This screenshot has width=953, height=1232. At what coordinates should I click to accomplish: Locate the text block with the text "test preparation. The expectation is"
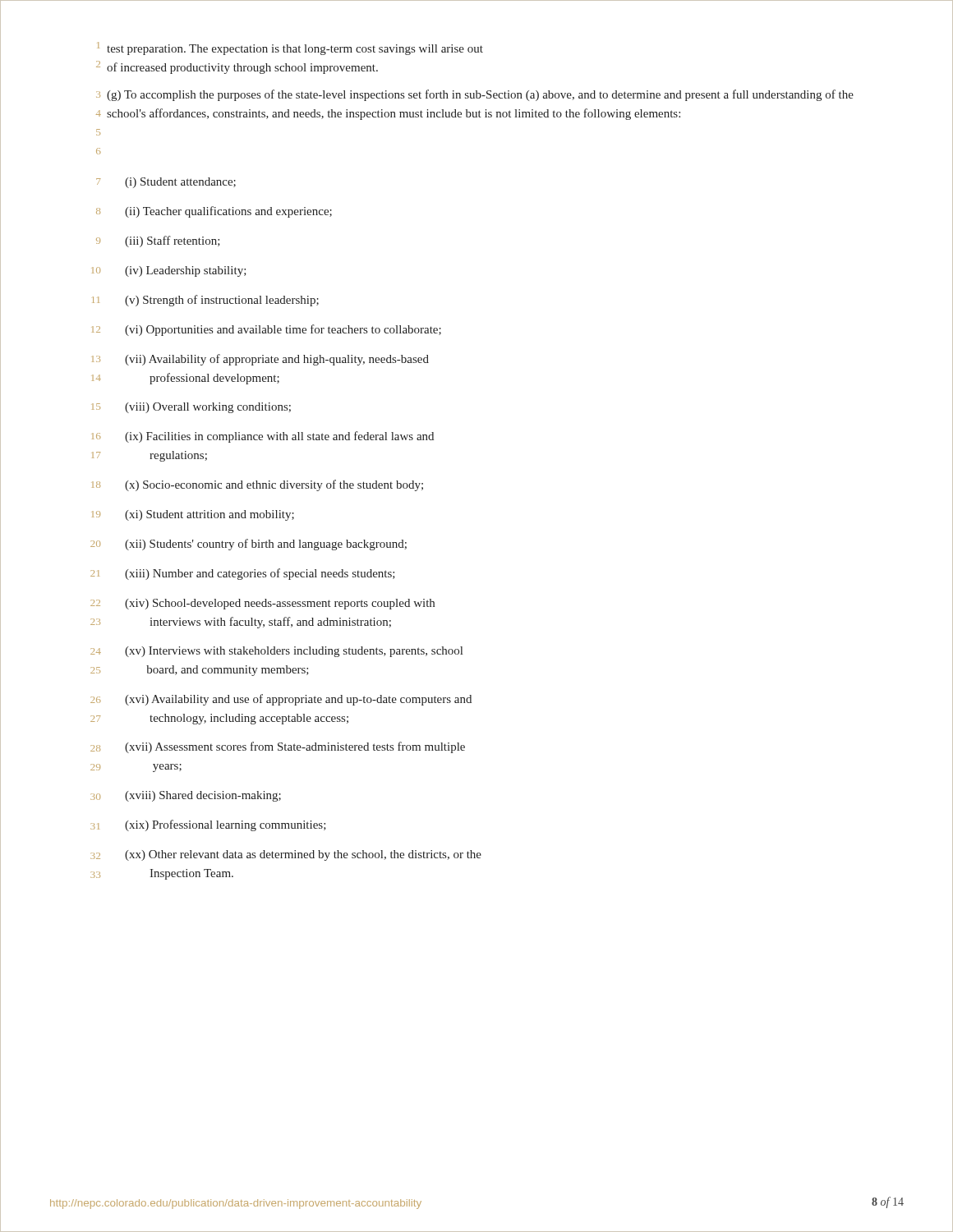tap(295, 50)
